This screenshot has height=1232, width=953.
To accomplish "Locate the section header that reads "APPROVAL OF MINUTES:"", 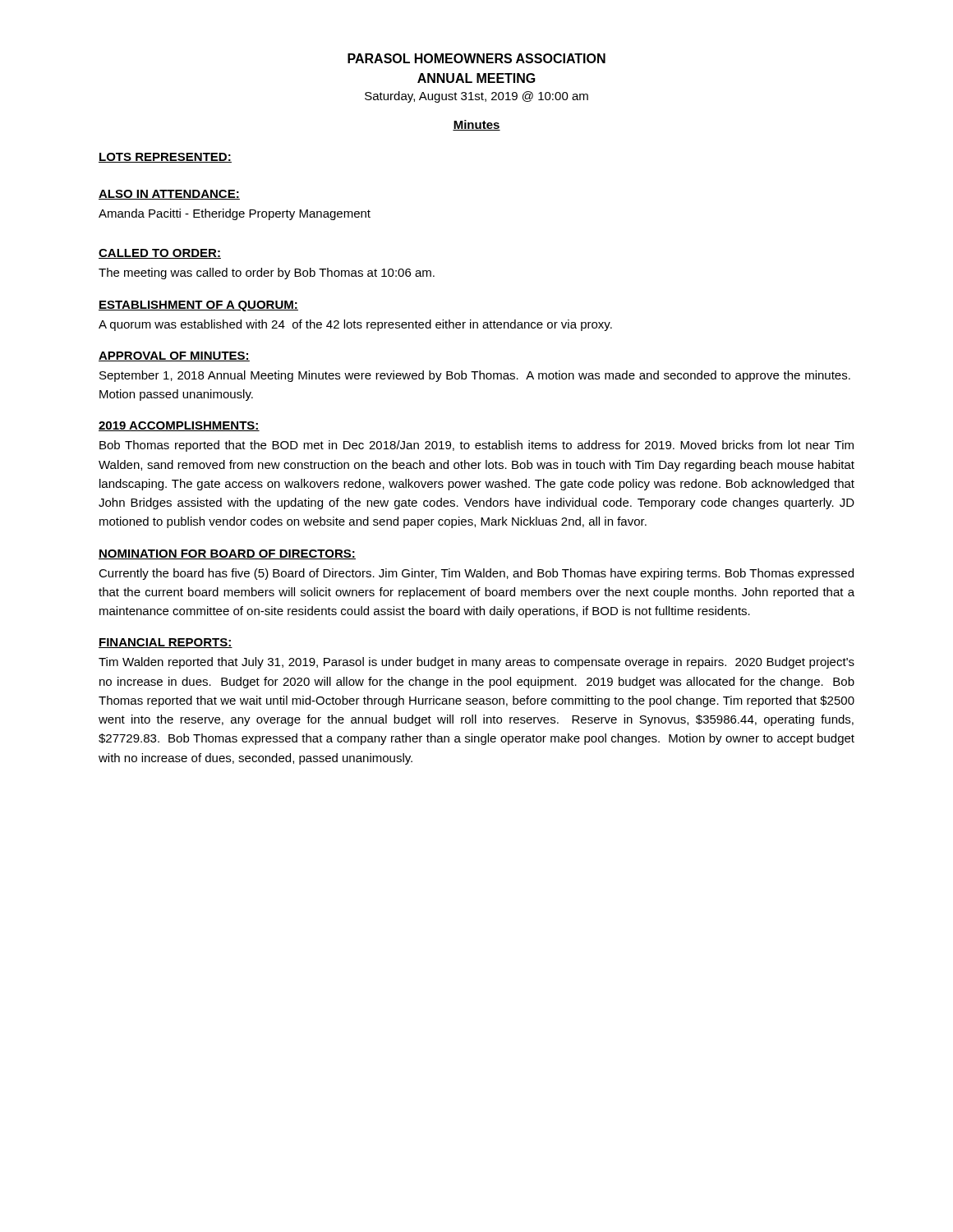I will 174,355.
